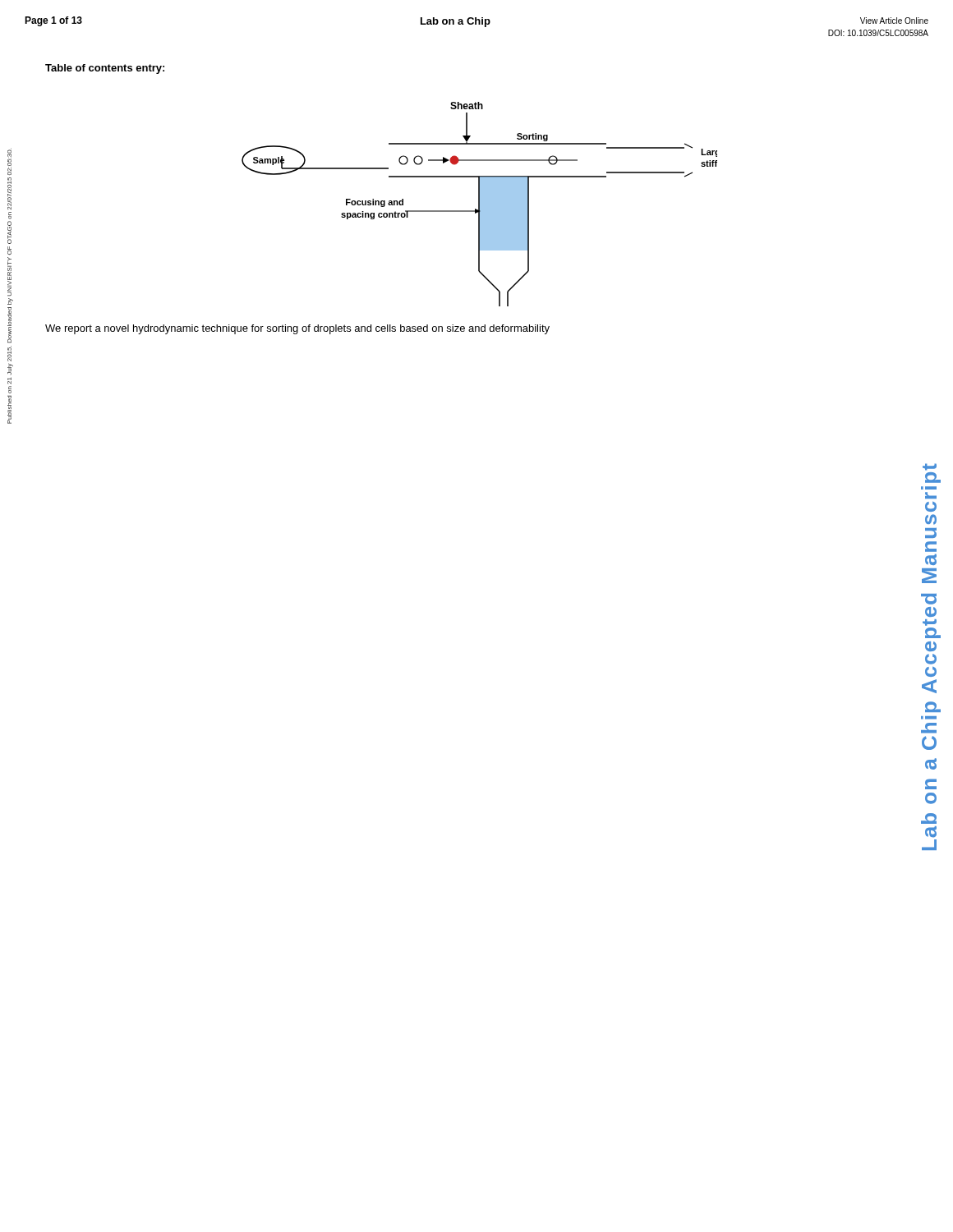The height and width of the screenshot is (1232, 953).
Task: Click the passage that begins "We report a novel hydrodynamic technique for sorting"
Action: (x=297, y=328)
